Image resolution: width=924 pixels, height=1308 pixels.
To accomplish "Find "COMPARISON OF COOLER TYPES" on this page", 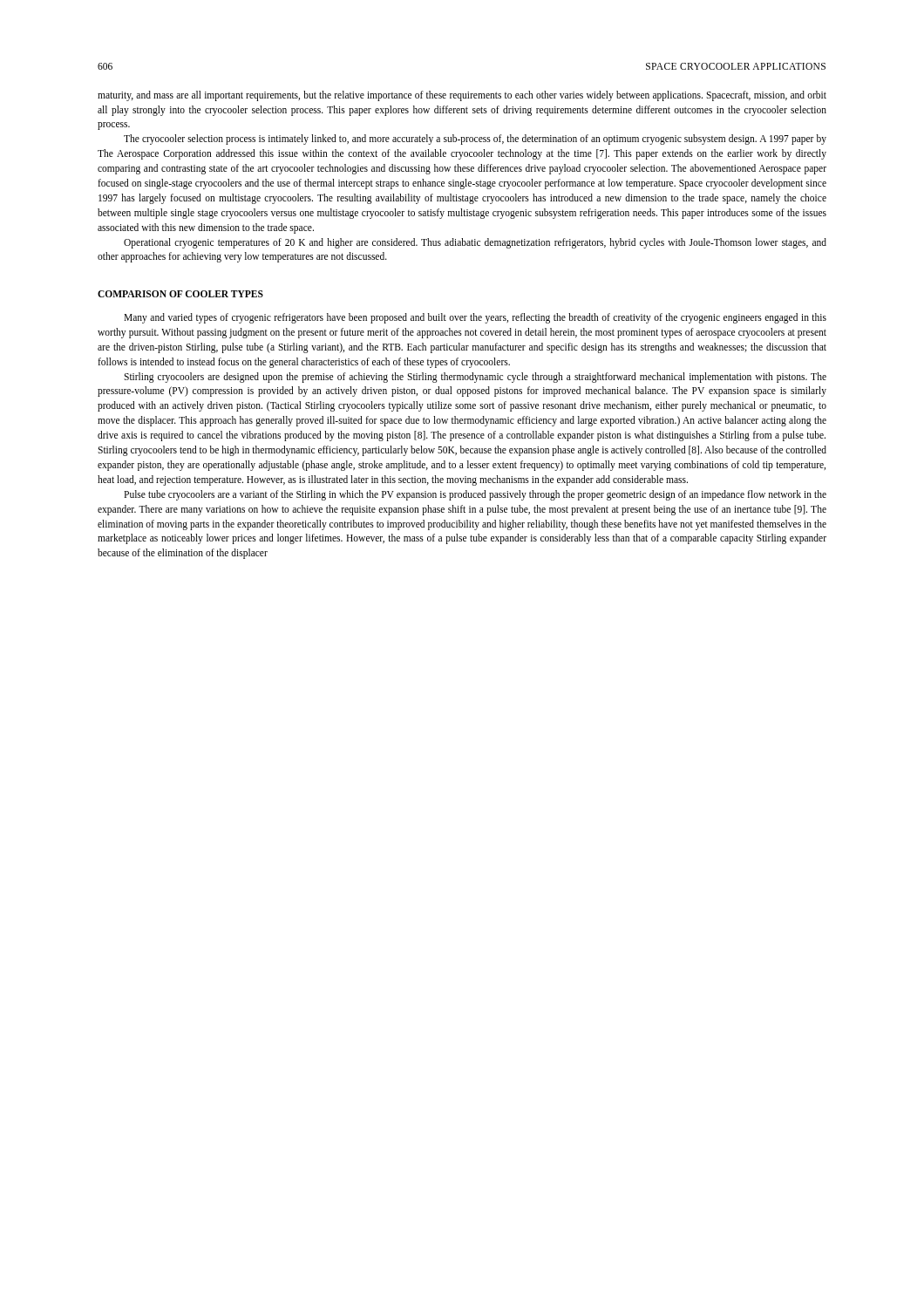I will (180, 294).
